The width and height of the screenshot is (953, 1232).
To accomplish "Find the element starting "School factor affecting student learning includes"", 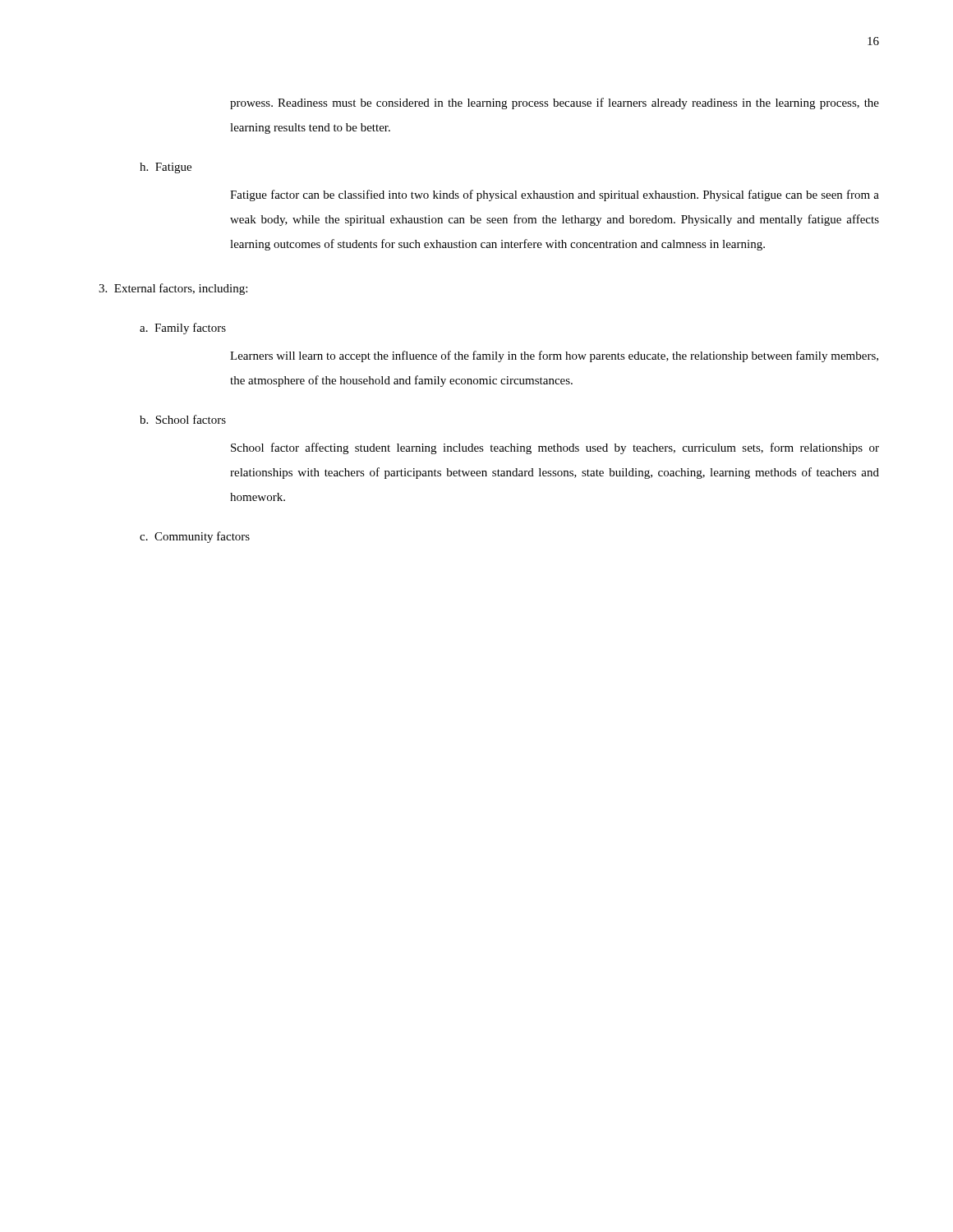I will click(555, 472).
